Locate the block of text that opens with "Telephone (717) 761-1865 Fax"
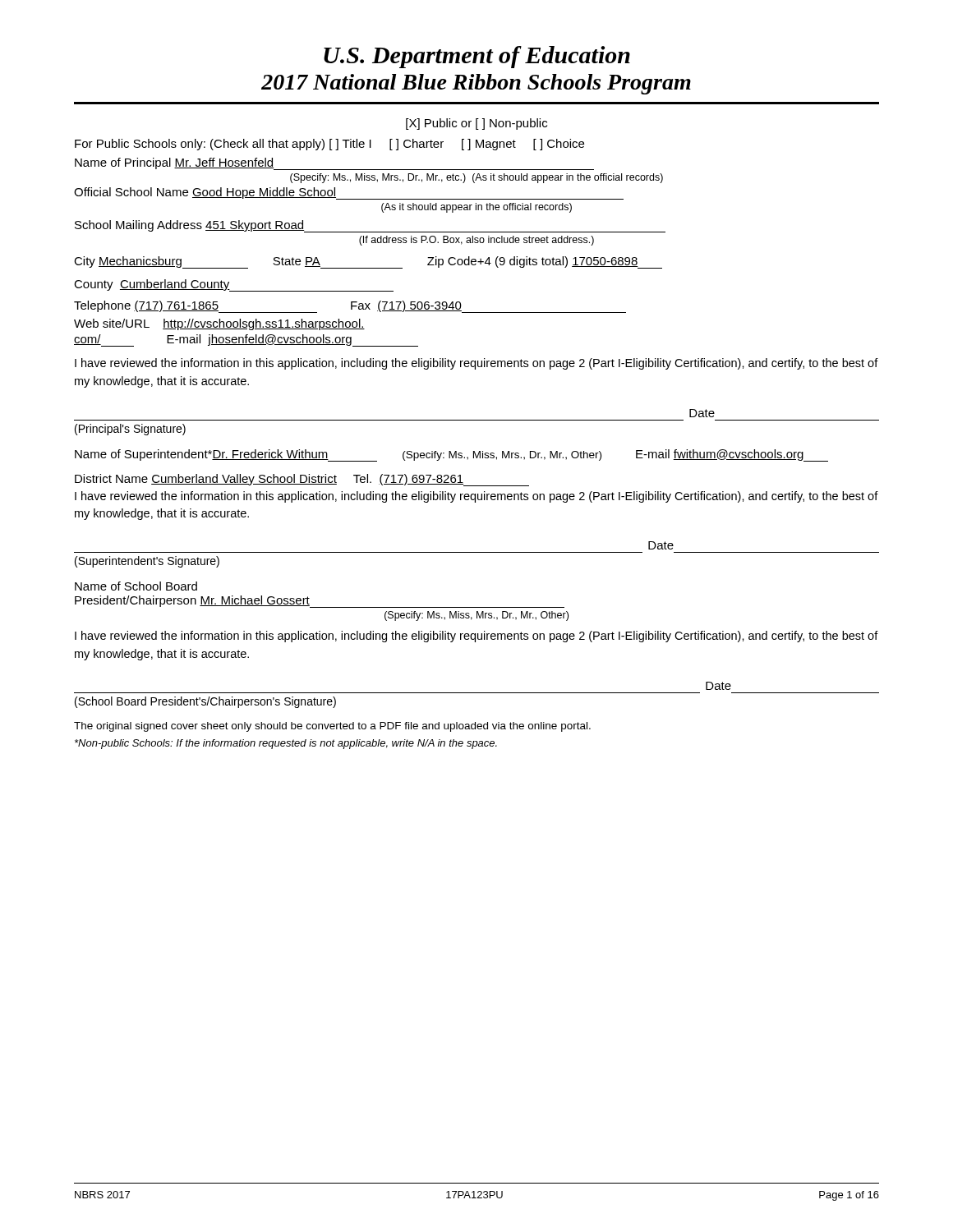The image size is (953, 1232). pos(350,306)
